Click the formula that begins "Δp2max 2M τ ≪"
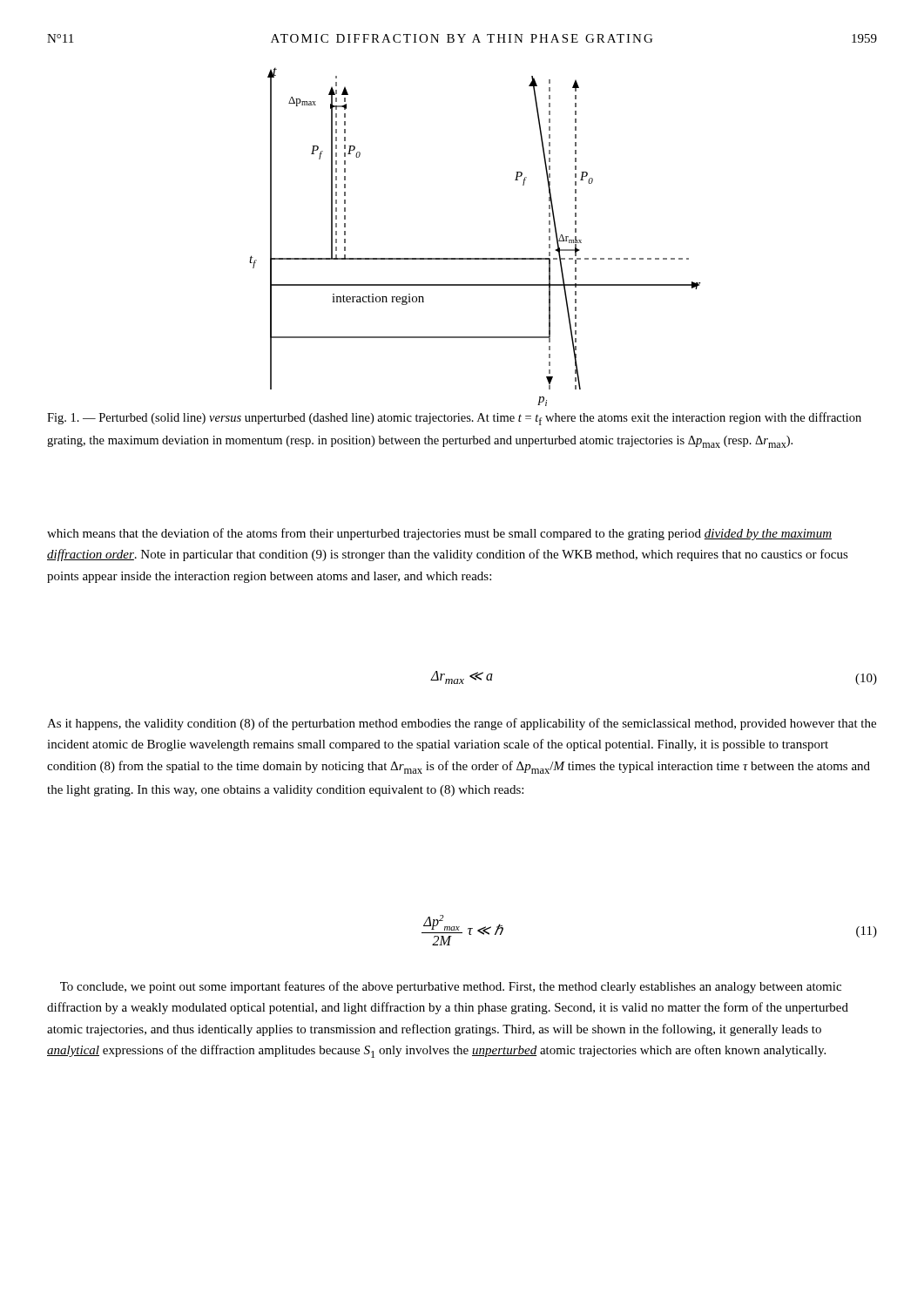 pyautogui.click(x=445, y=930)
